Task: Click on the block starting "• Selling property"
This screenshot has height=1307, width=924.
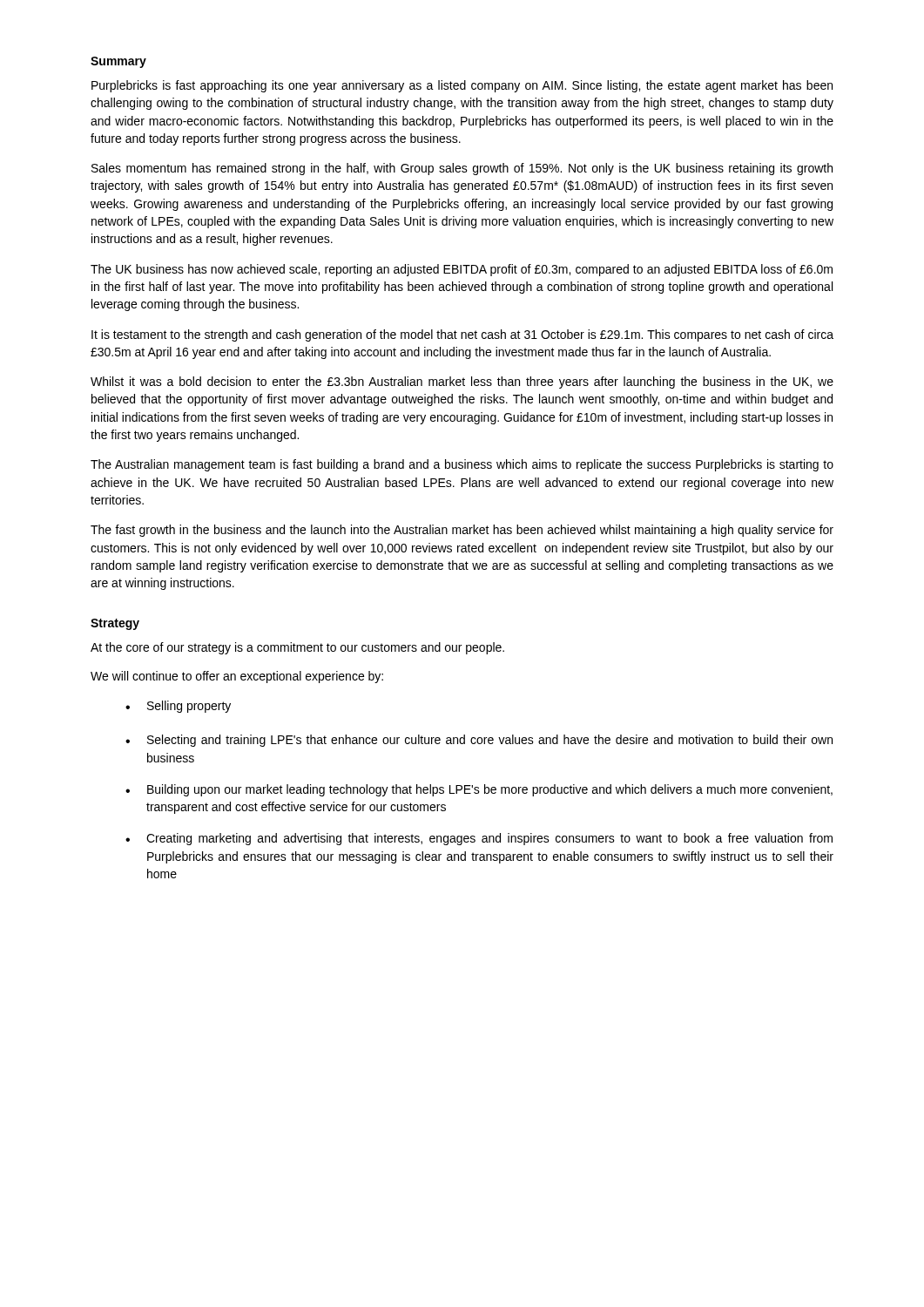Action: 178,707
